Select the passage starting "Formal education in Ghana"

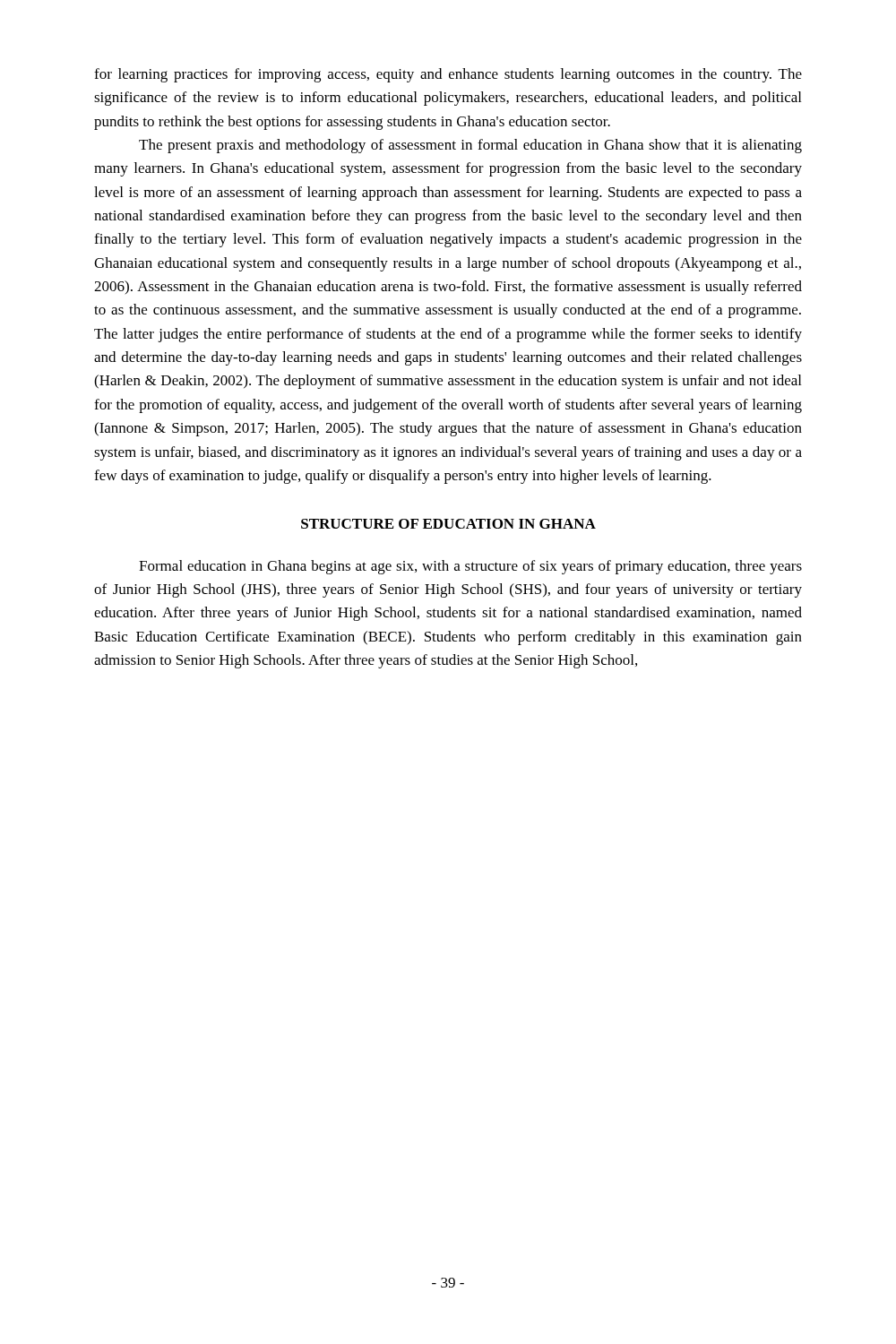tap(448, 613)
